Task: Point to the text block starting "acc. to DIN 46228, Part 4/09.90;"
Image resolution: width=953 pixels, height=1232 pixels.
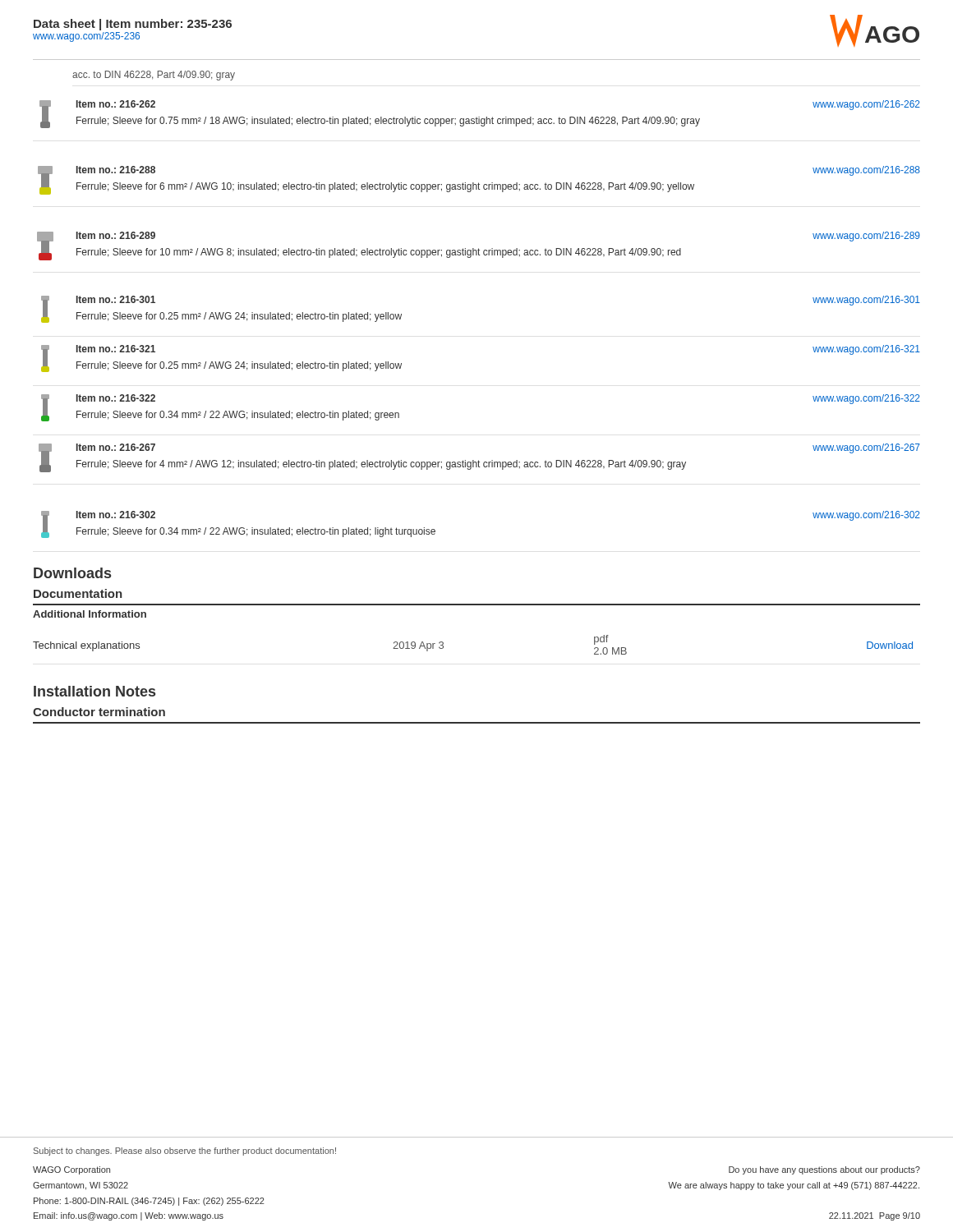Action: pyautogui.click(x=154, y=75)
